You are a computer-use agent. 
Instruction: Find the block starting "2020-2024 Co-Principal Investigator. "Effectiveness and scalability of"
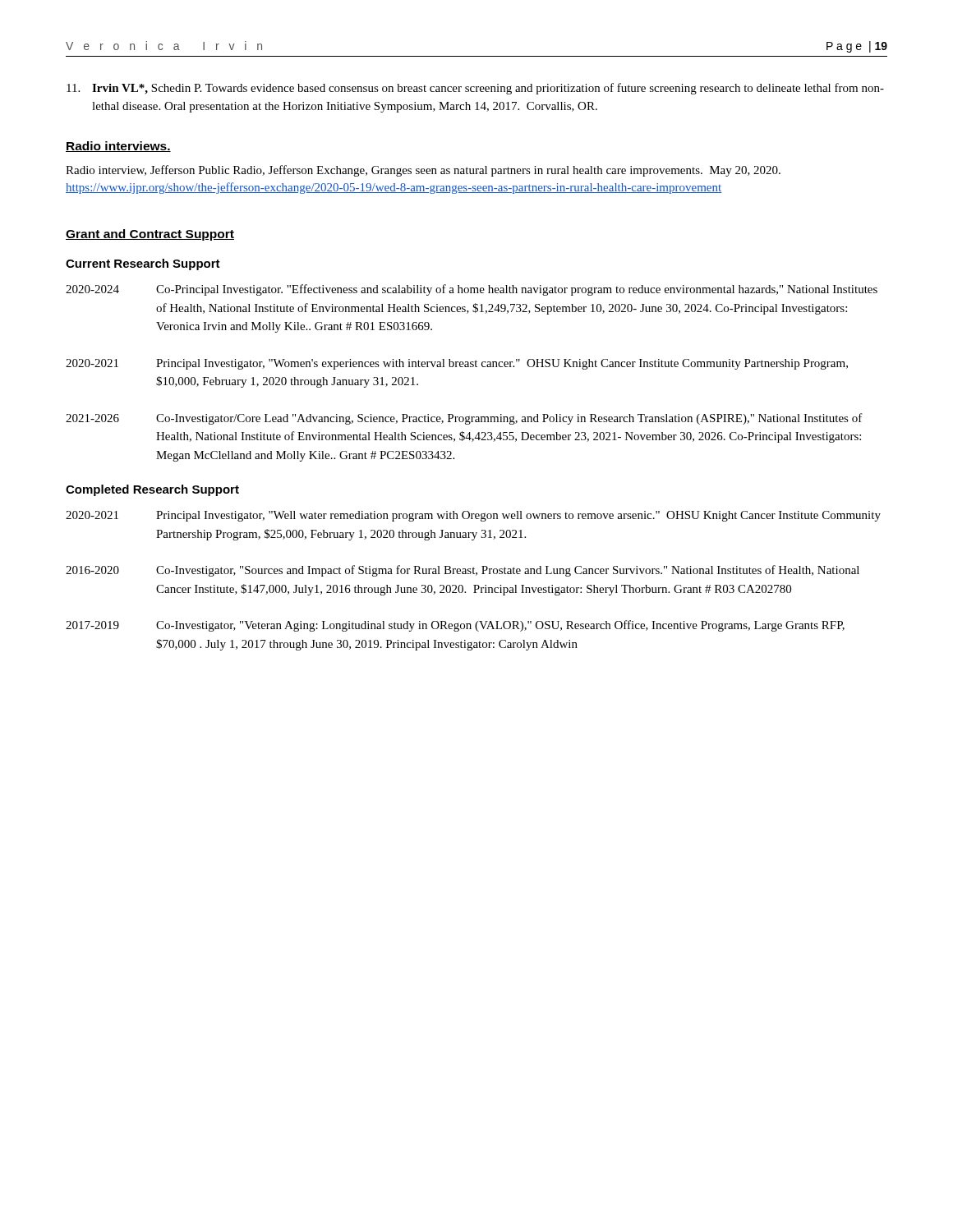476,308
